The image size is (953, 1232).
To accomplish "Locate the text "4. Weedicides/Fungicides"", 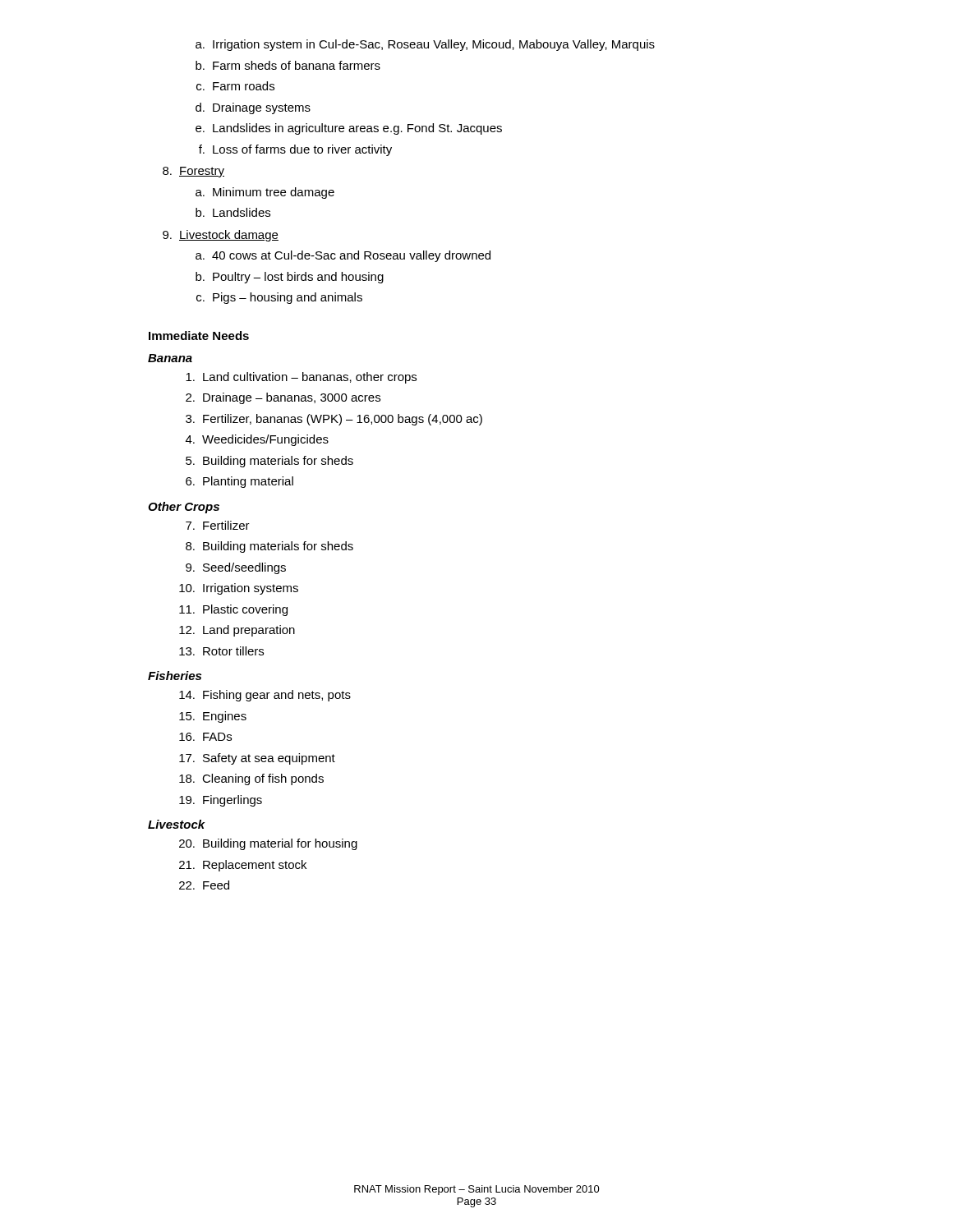I will click(x=251, y=440).
